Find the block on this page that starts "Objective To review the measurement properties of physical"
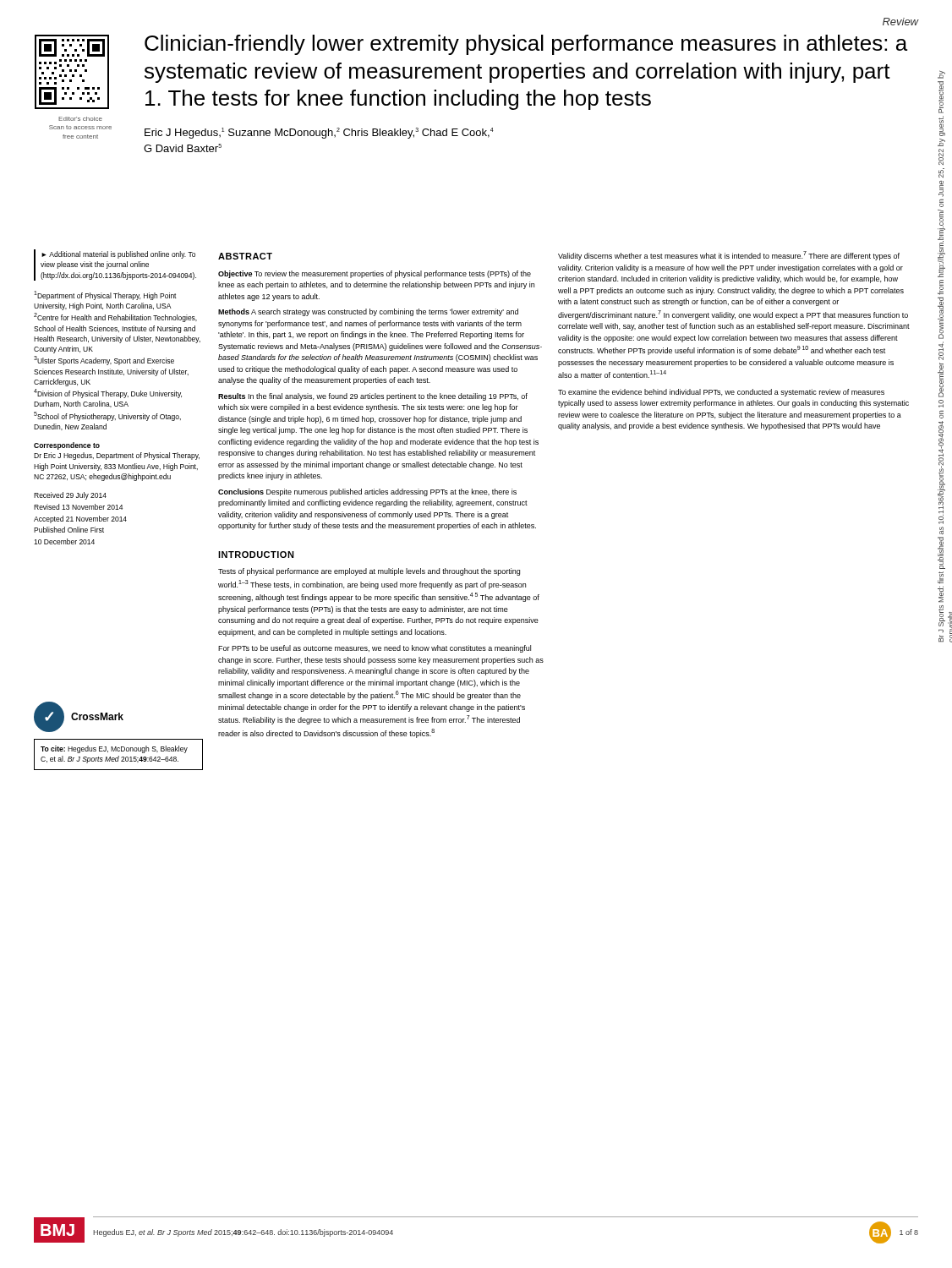The width and height of the screenshot is (952, 1268). [x=377, y=285]
